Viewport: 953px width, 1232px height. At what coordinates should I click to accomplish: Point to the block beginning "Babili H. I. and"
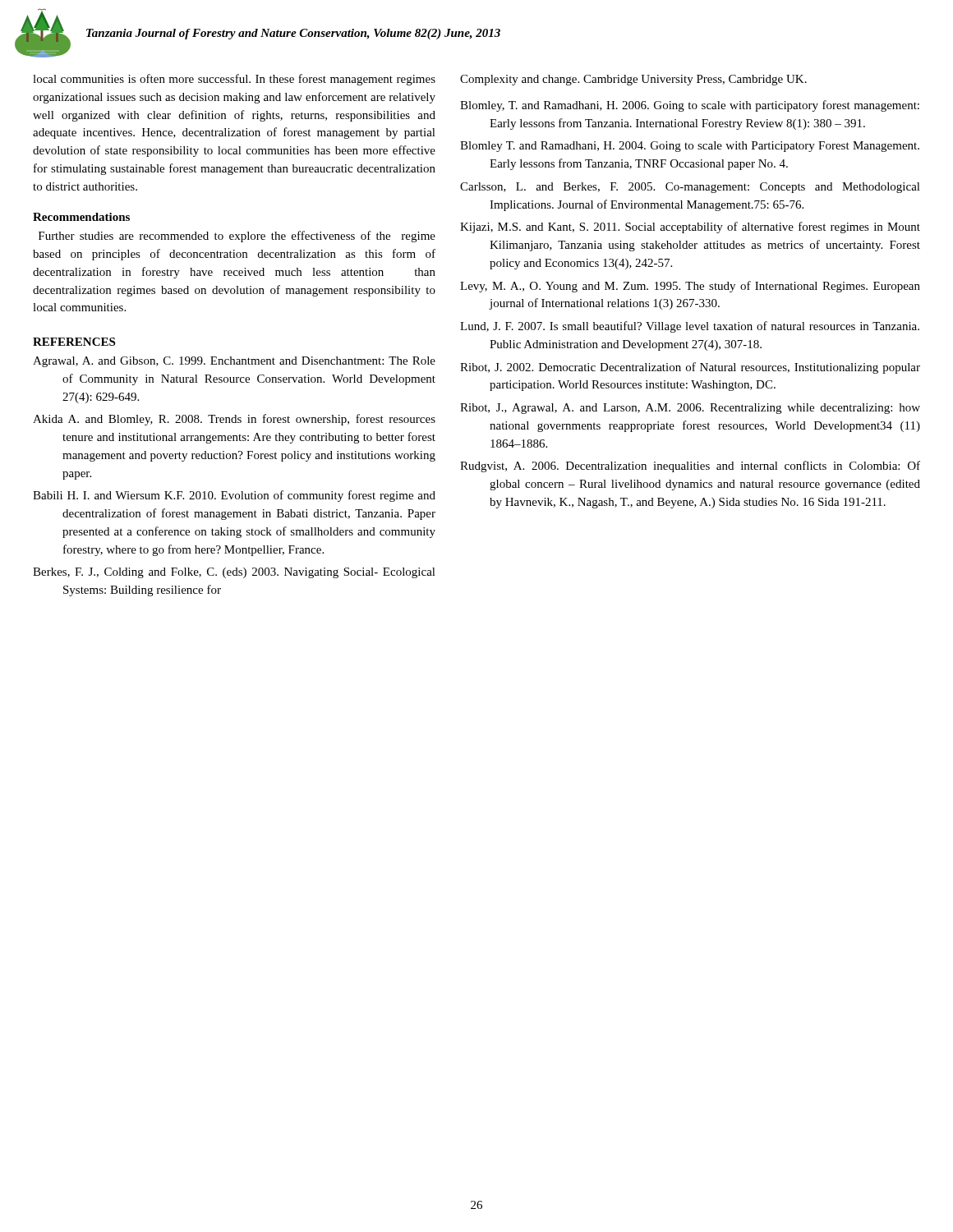pos(234,522)
